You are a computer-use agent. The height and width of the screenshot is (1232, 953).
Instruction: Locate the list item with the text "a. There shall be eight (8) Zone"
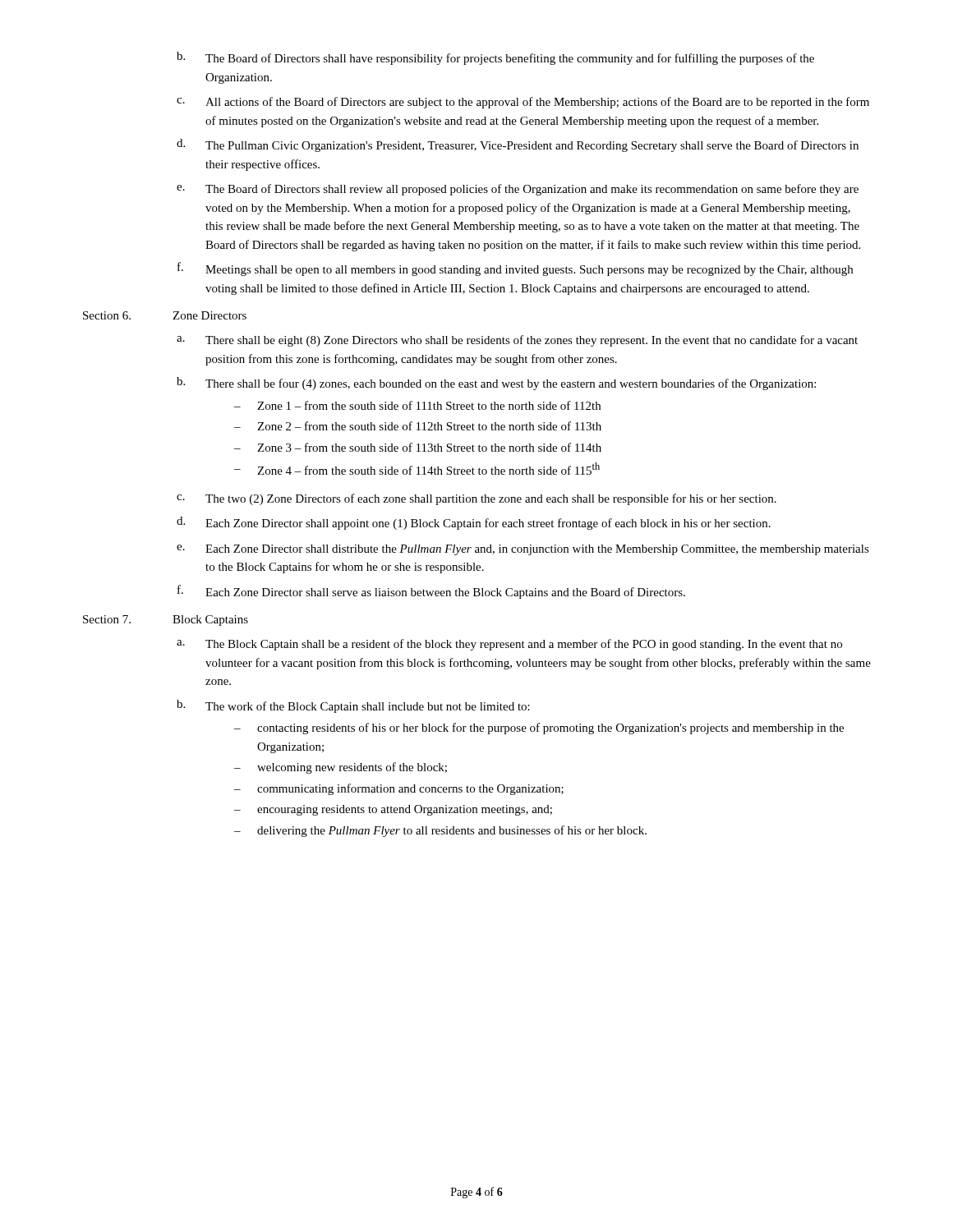pos(524,350)
